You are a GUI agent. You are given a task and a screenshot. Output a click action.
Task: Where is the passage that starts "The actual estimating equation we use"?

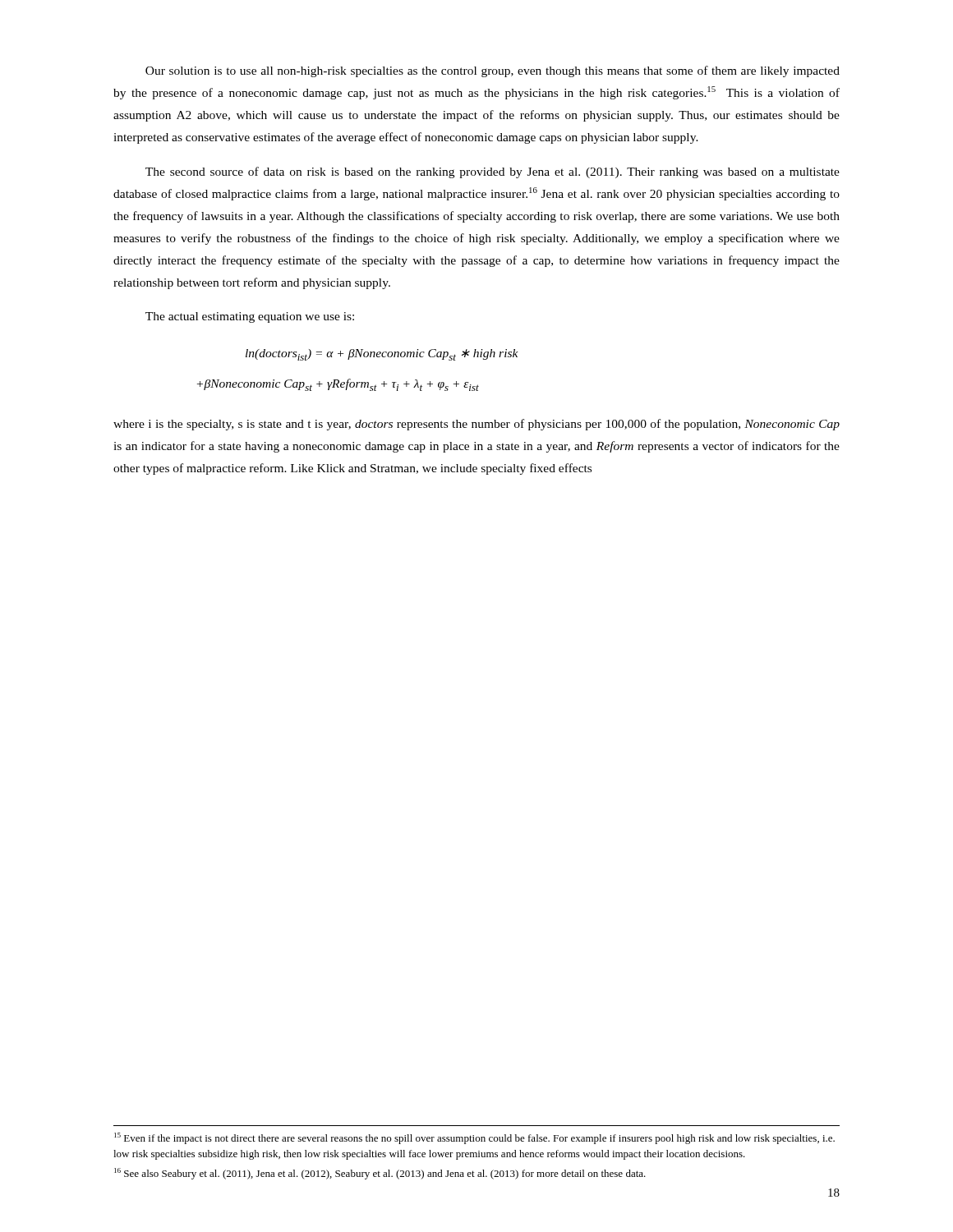(250, 317)
